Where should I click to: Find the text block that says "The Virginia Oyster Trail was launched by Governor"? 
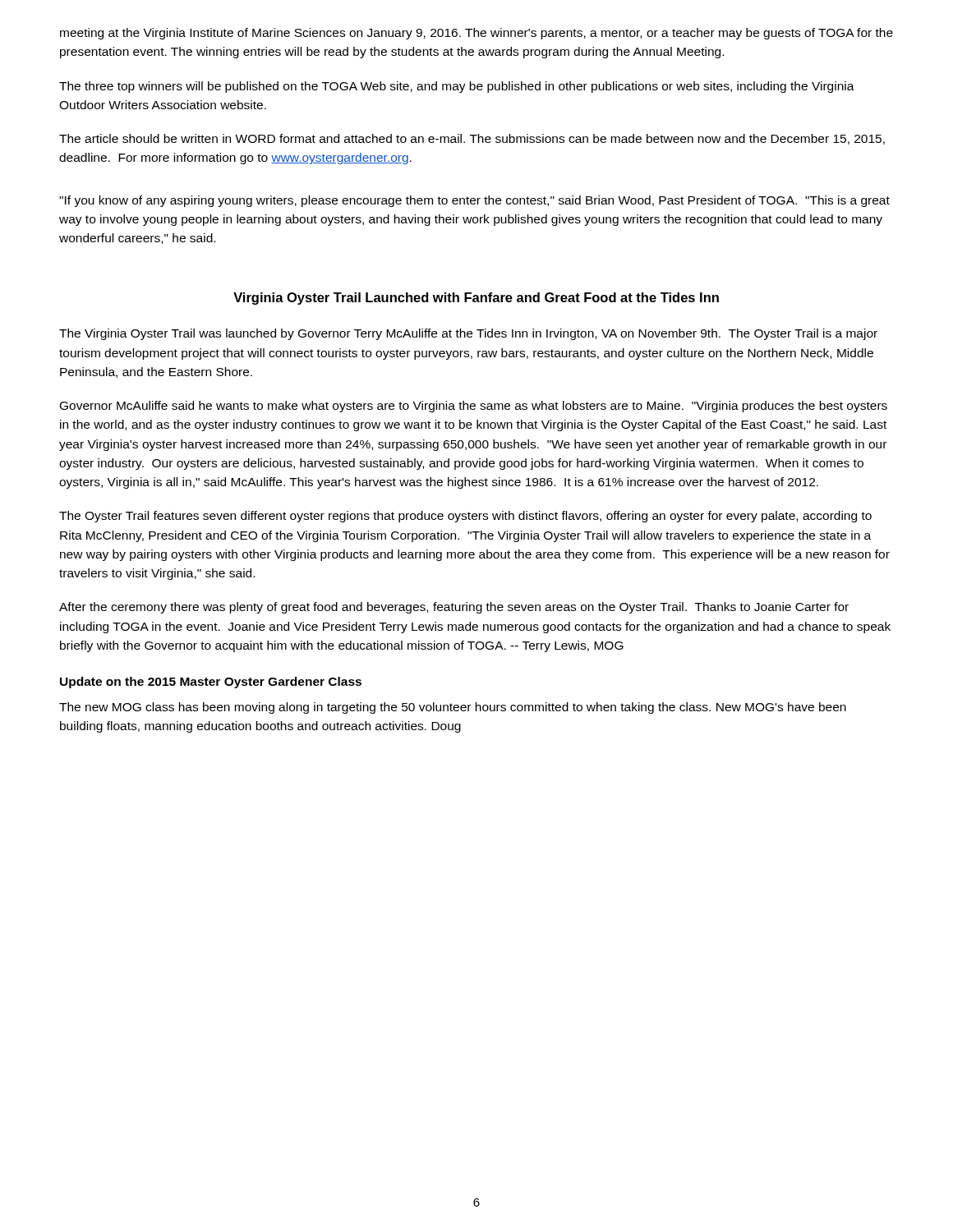[468, 352]
